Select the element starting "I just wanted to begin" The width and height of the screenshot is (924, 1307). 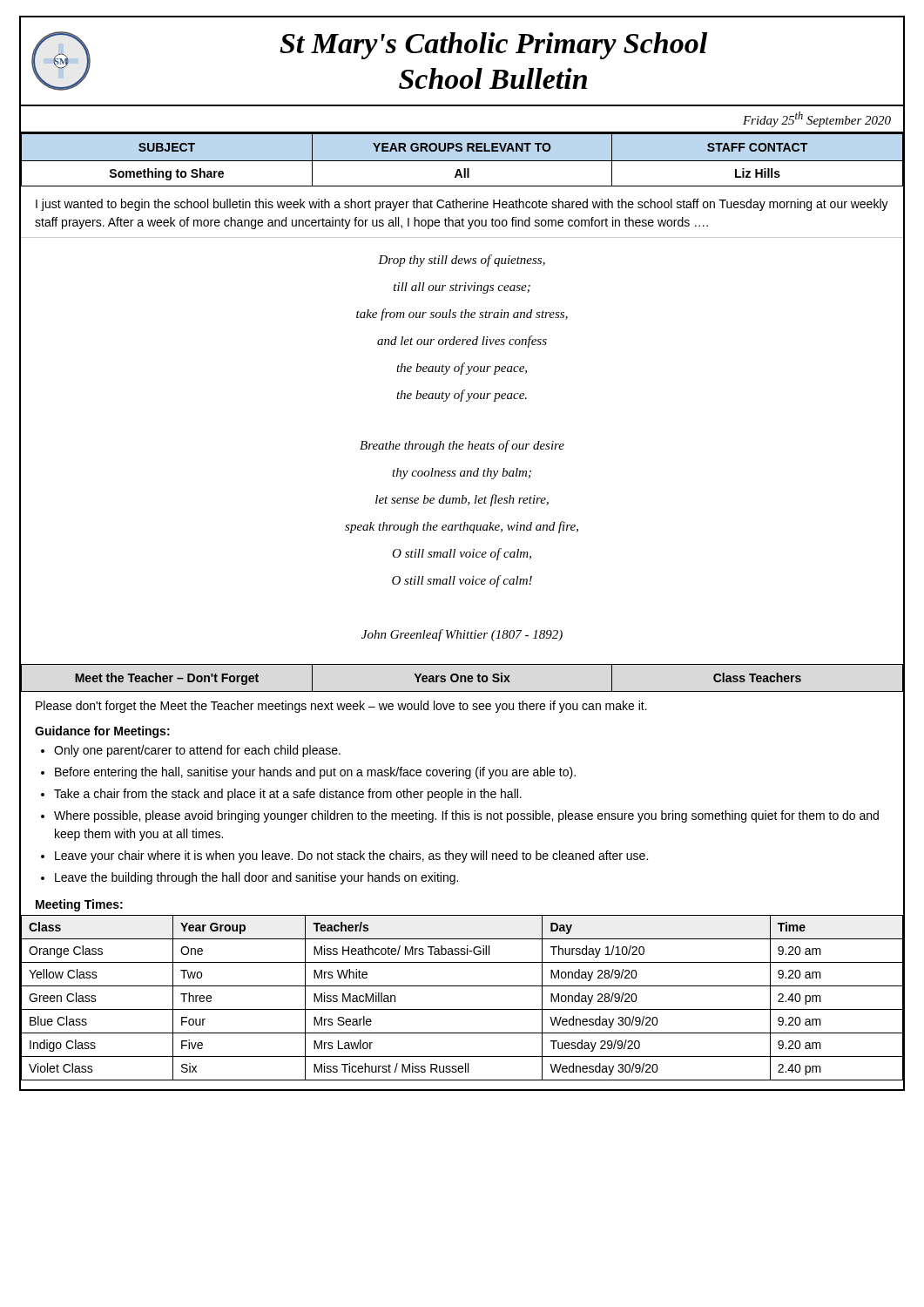click(461, 213)
